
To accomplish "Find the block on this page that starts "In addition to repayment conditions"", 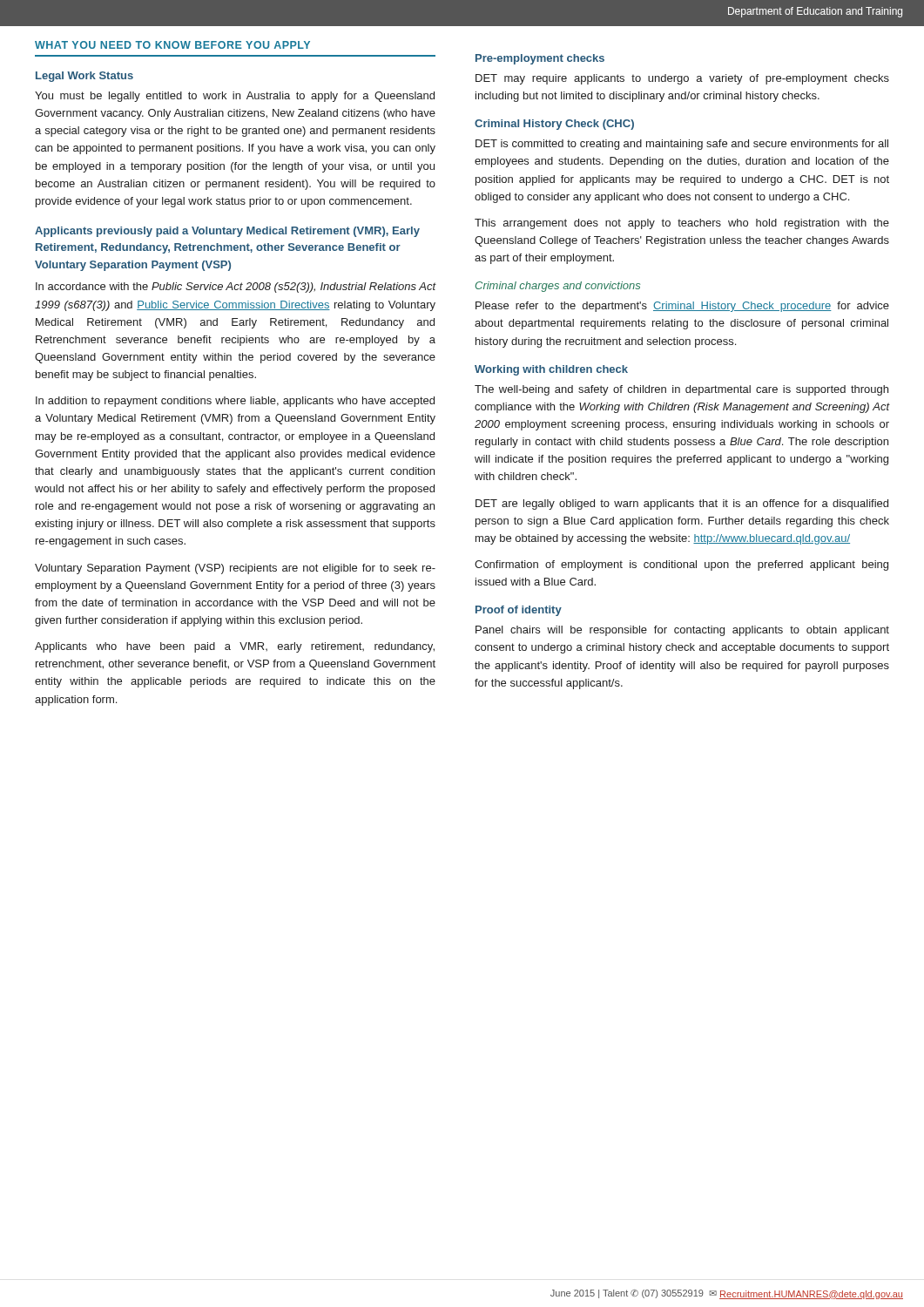I will coord(235,471).
